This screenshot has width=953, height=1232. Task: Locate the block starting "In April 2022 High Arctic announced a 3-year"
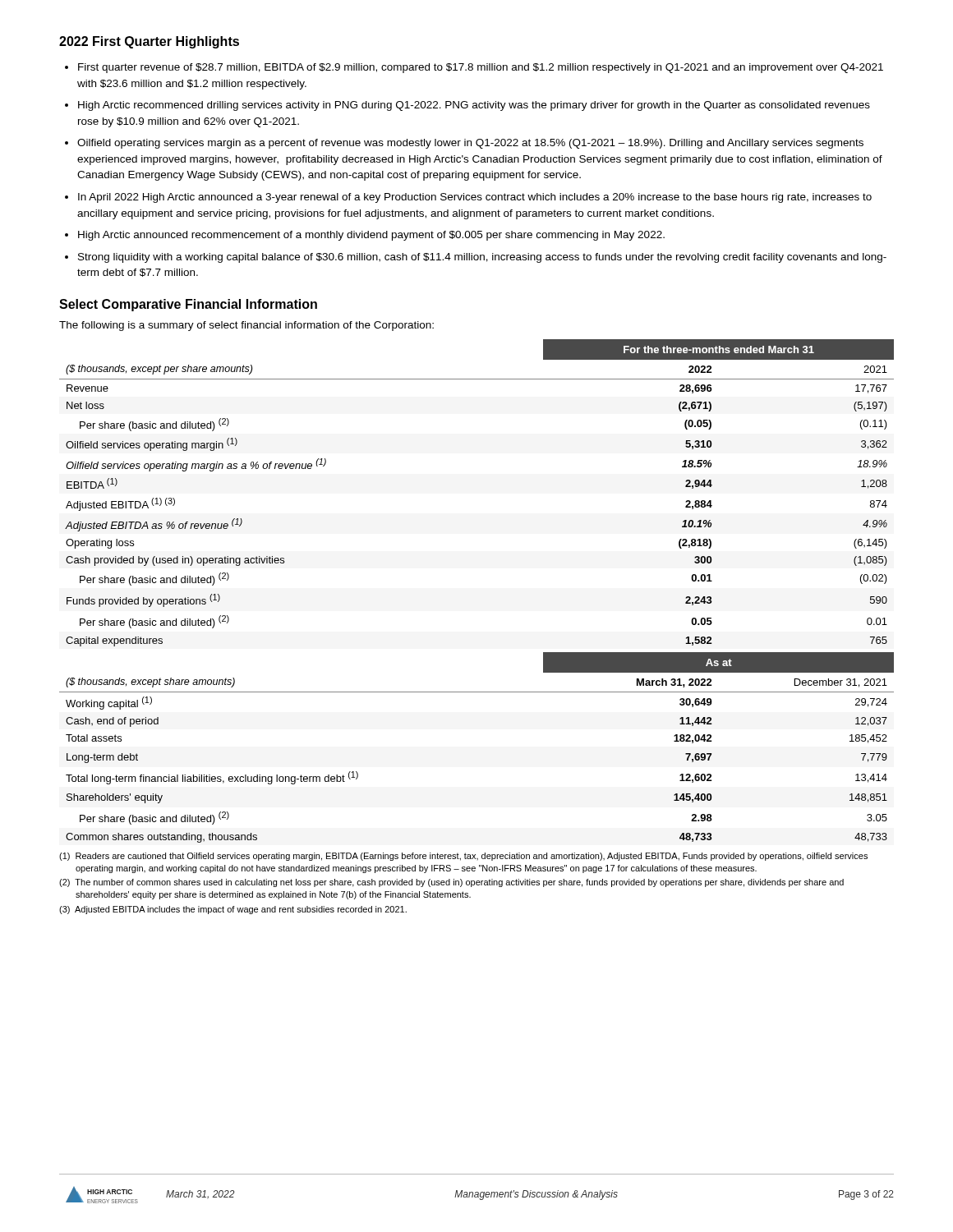tap(475, 205)
